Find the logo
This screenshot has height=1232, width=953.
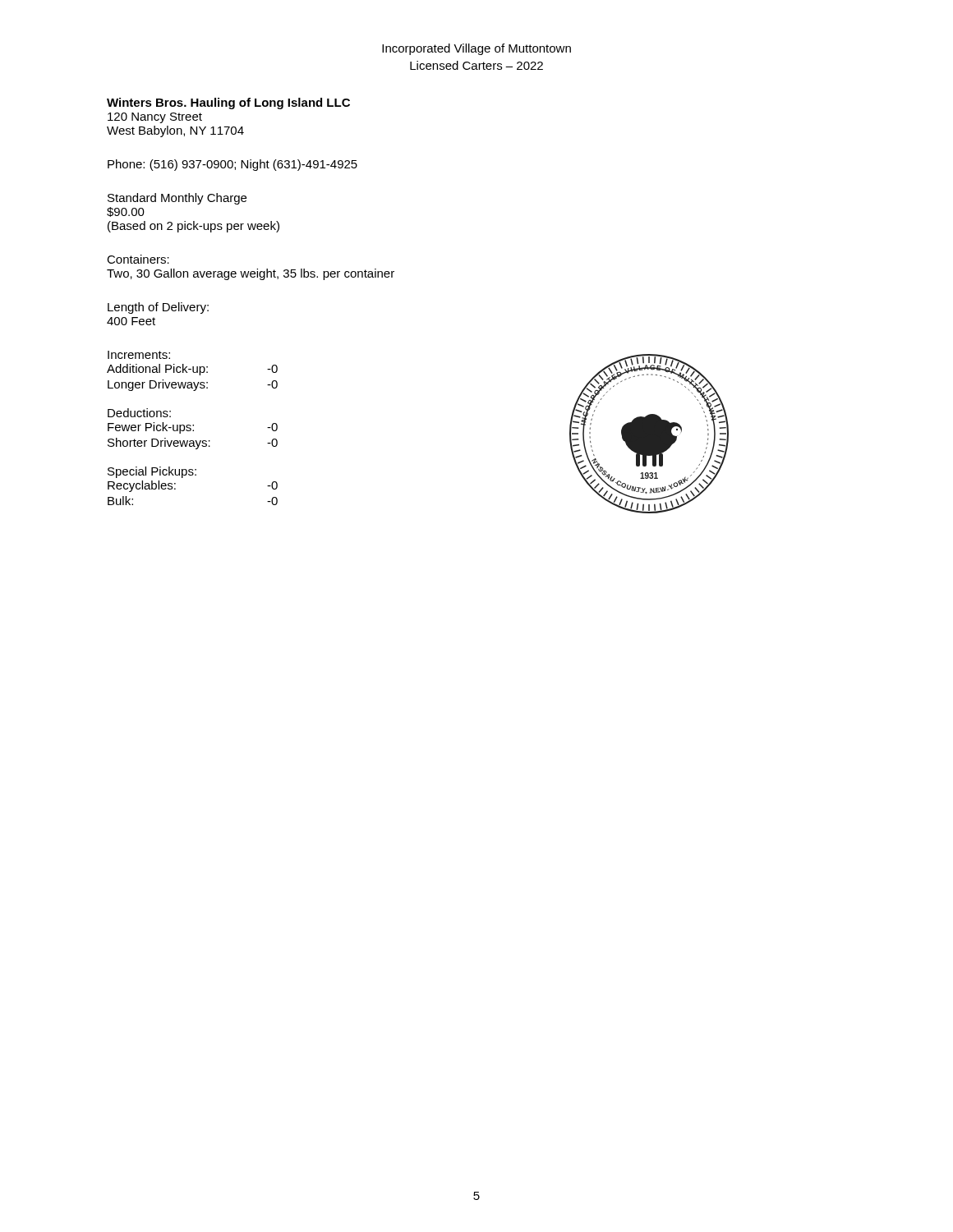pyautogui.click(x=649, y=435)
